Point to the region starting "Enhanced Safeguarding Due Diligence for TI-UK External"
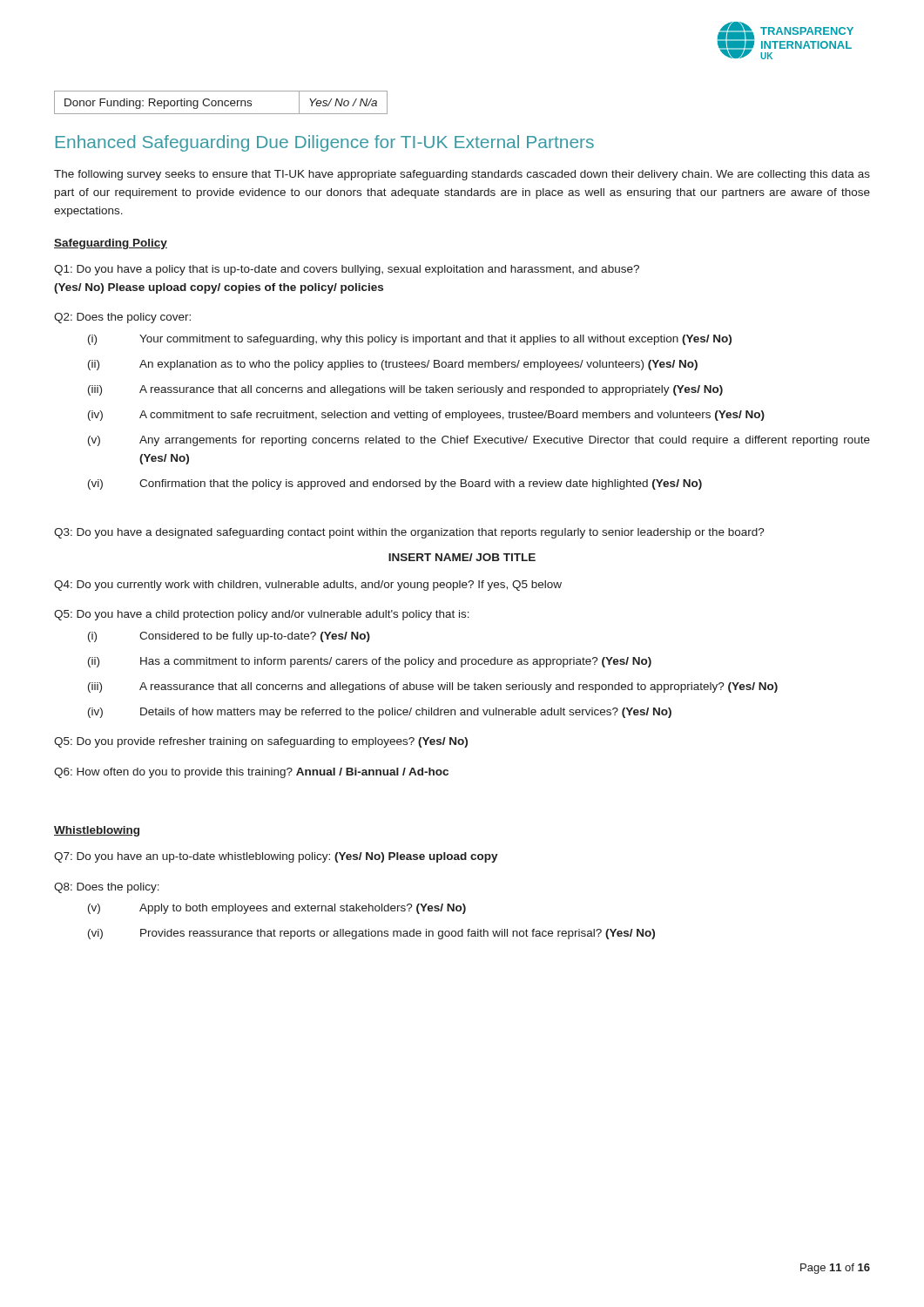924x1307 pixels. tap(462, 142)
